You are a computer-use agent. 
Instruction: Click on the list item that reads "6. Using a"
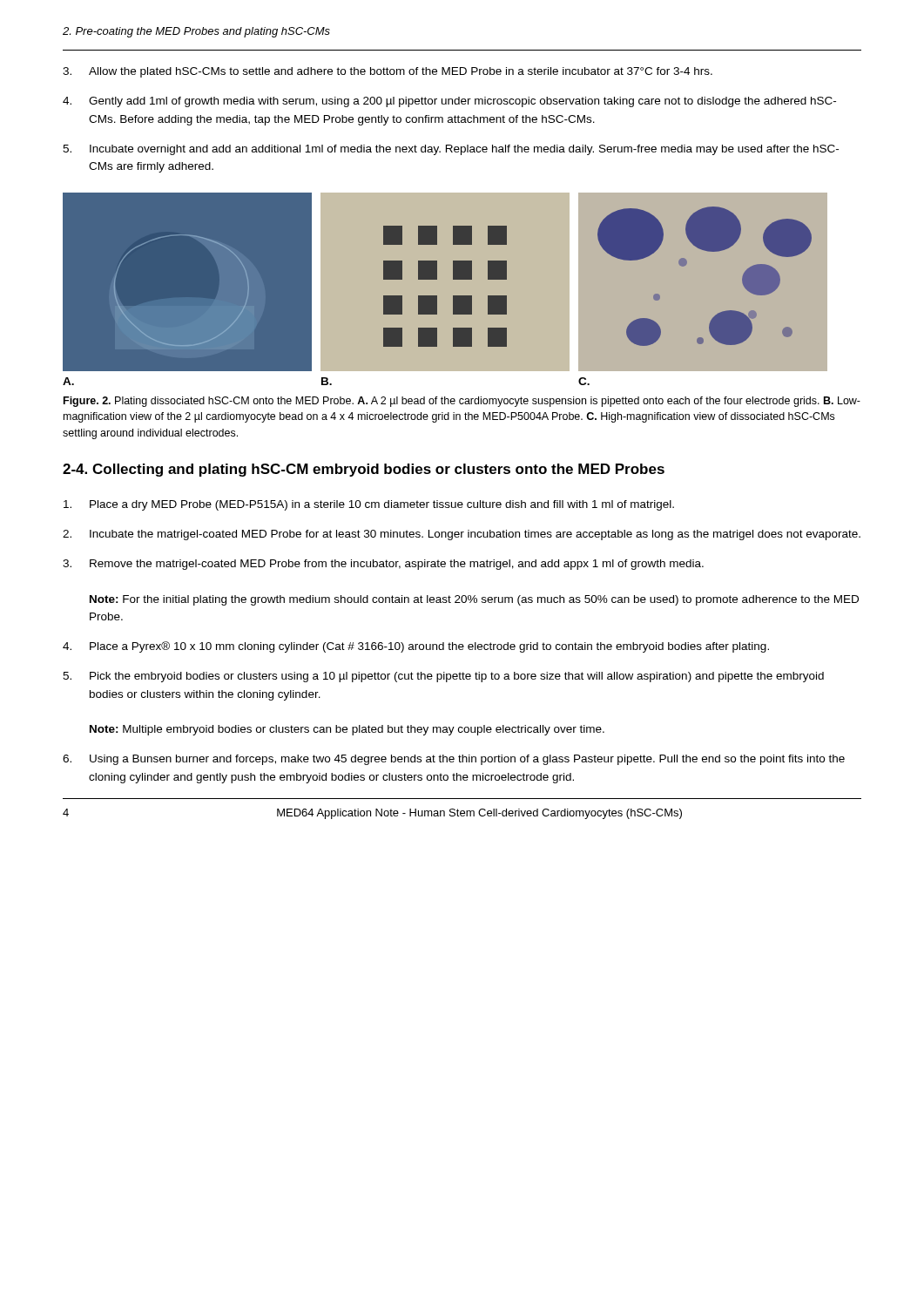pos(462,768)
